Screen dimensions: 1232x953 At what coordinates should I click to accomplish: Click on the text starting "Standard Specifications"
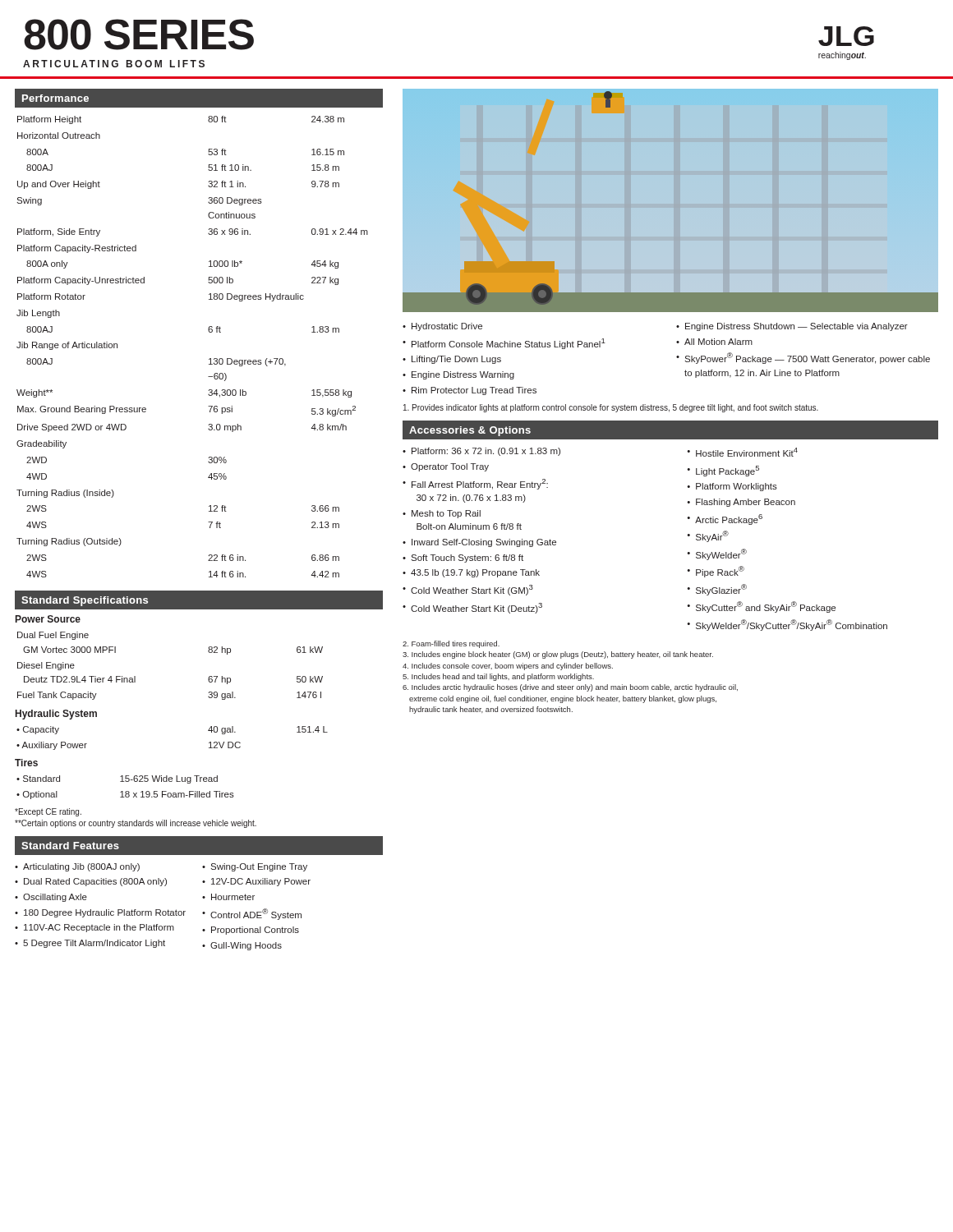85,600
